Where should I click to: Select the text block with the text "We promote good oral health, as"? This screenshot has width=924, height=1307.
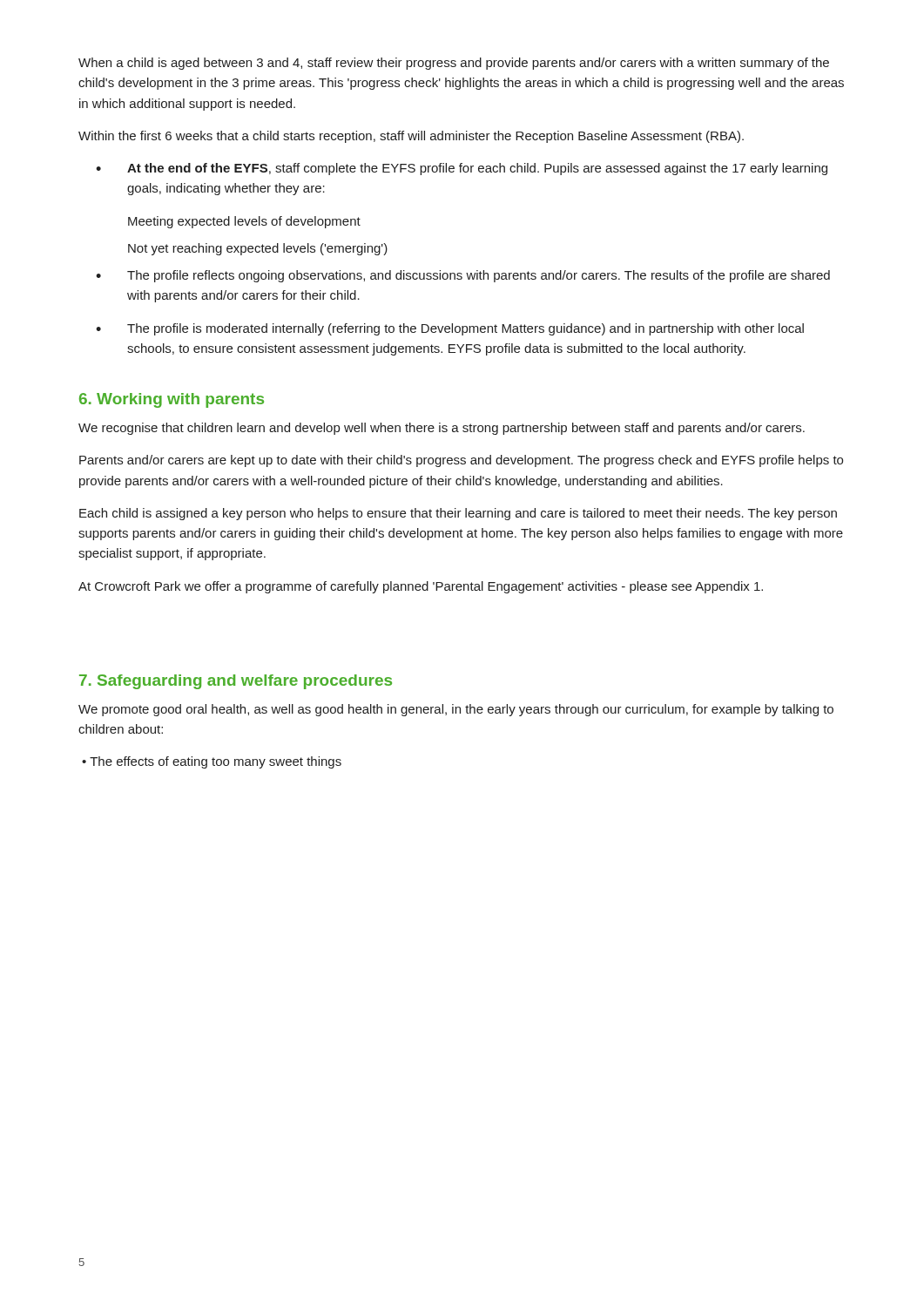[x=456, y=719]
